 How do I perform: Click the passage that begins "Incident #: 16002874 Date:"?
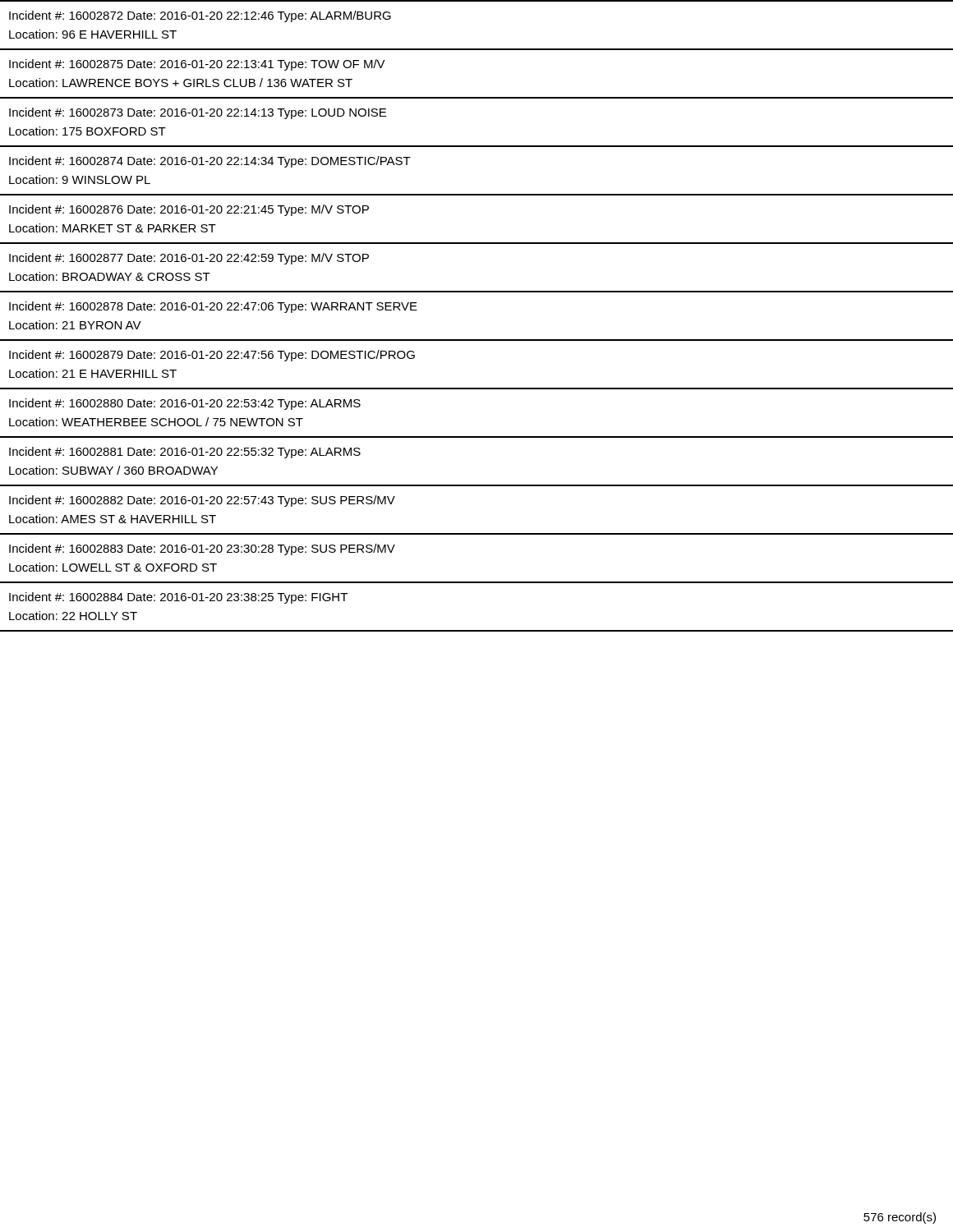click(x=210, y=162)
